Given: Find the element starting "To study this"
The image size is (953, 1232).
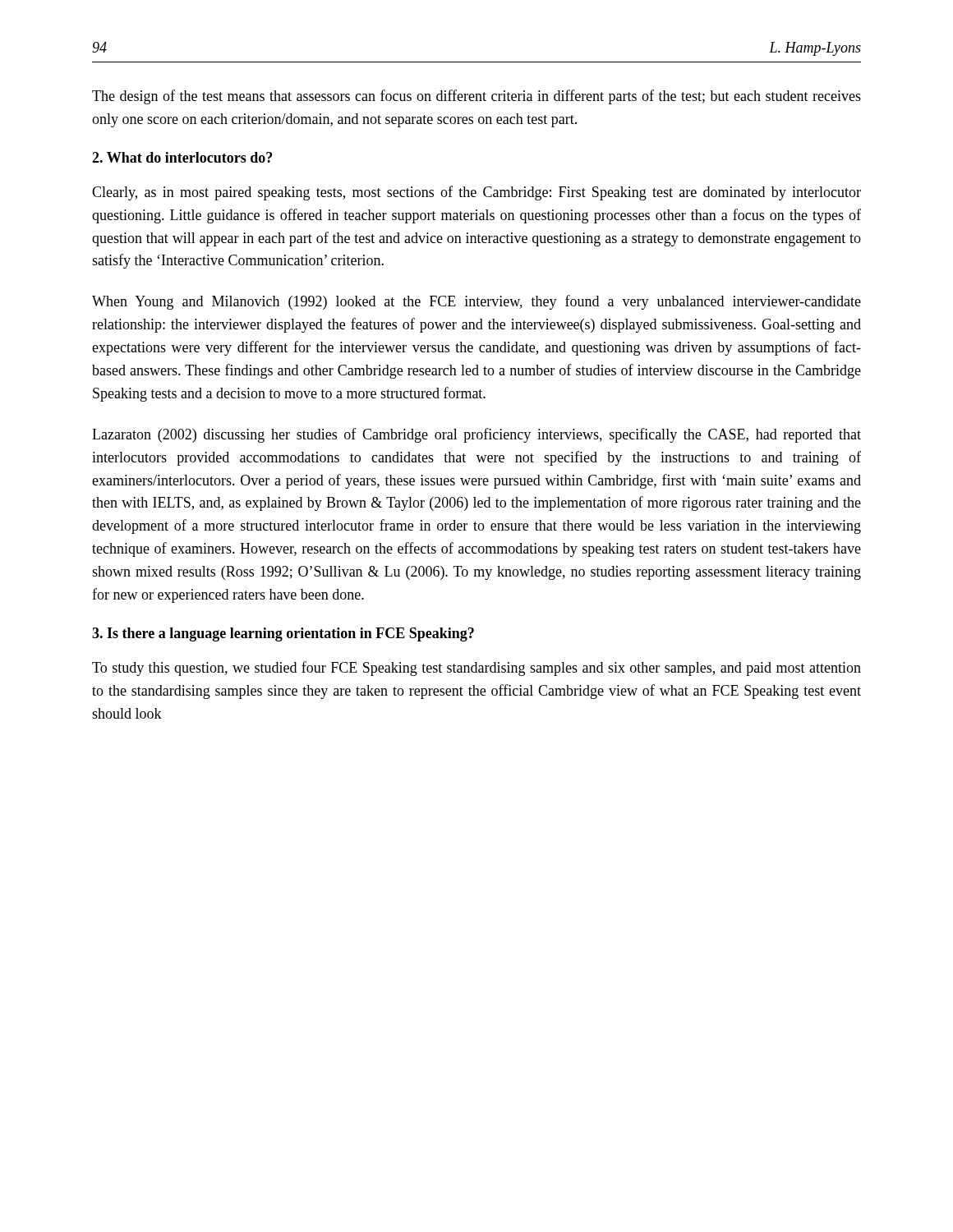Looking at the screenshot, I should point(476,691).
